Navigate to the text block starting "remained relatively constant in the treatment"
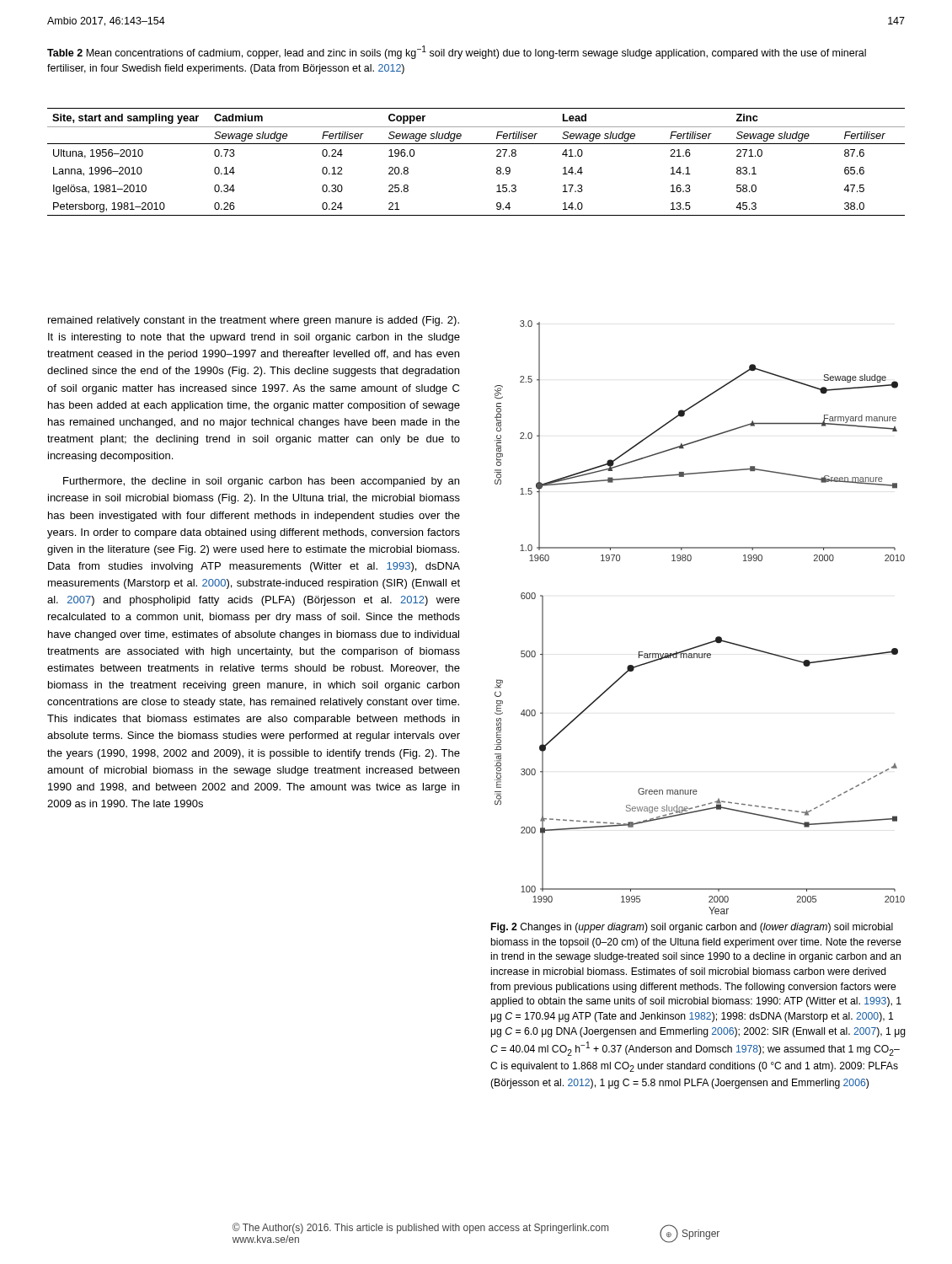The width and height of the screenshot is (952, 1264). coord(254,562)
